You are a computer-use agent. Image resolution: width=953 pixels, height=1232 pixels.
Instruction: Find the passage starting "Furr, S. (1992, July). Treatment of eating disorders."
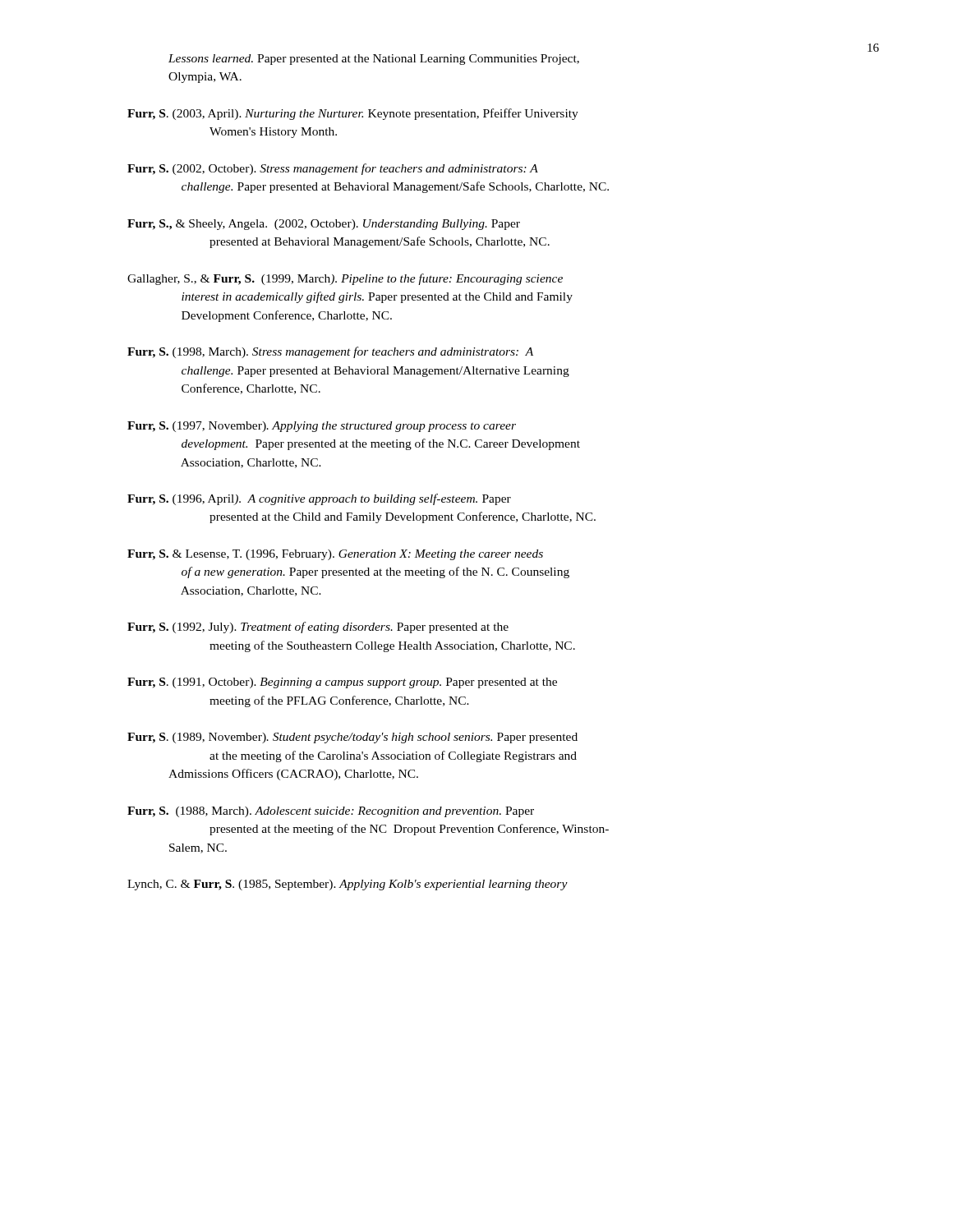(351, 636)
